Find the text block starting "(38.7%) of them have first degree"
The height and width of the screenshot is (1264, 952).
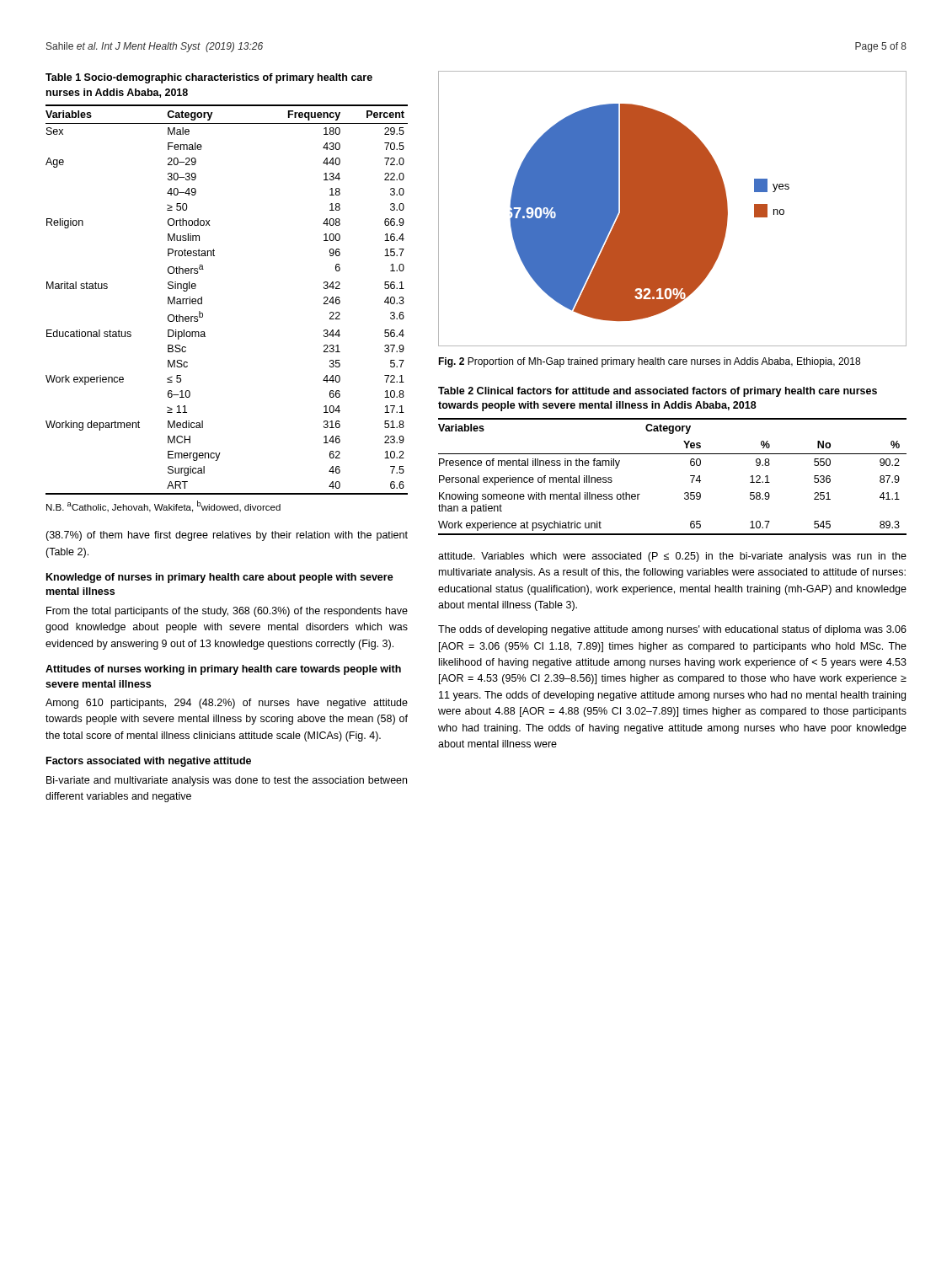coord(227,543)
